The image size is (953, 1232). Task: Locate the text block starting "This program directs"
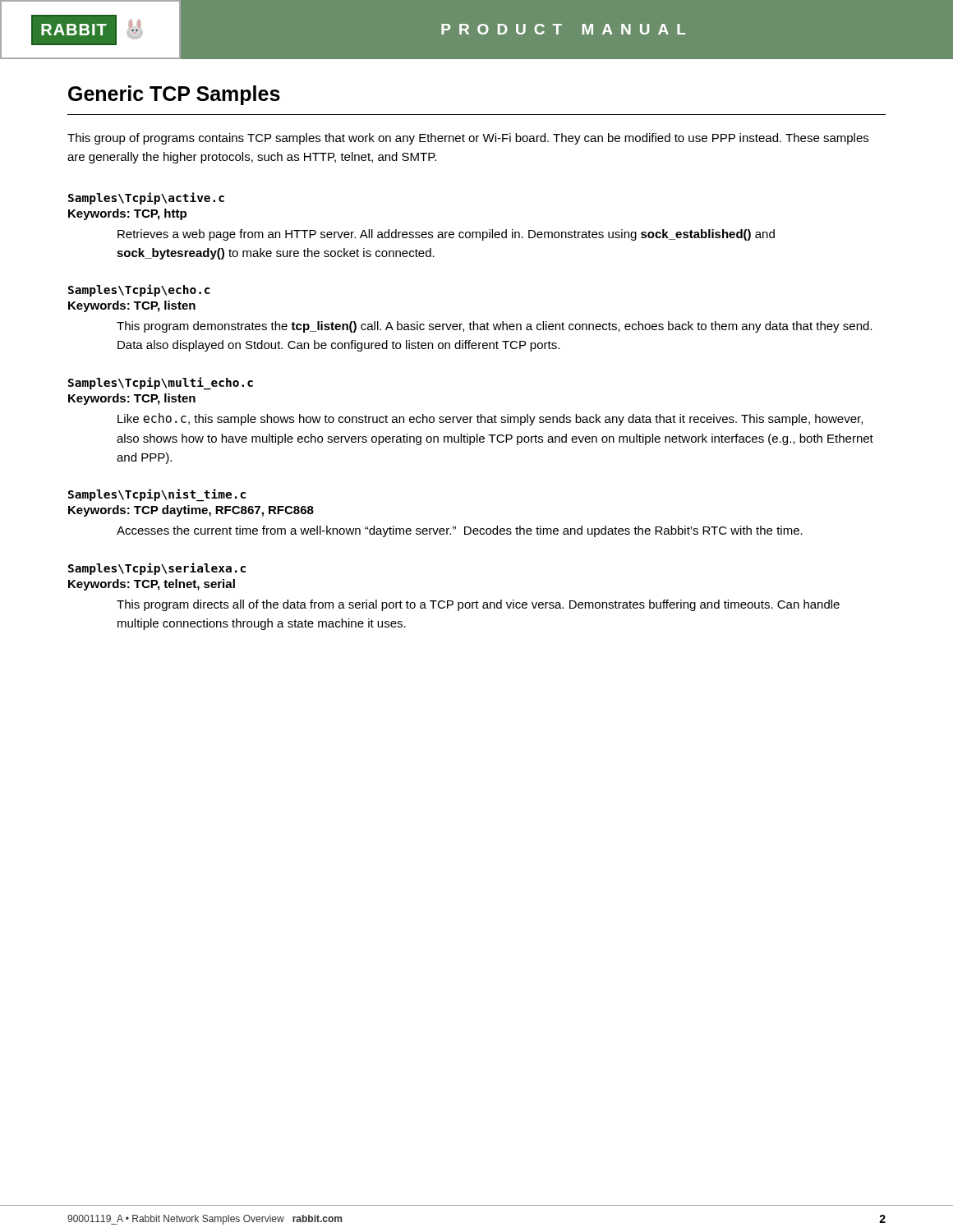(x=478, y=613)
